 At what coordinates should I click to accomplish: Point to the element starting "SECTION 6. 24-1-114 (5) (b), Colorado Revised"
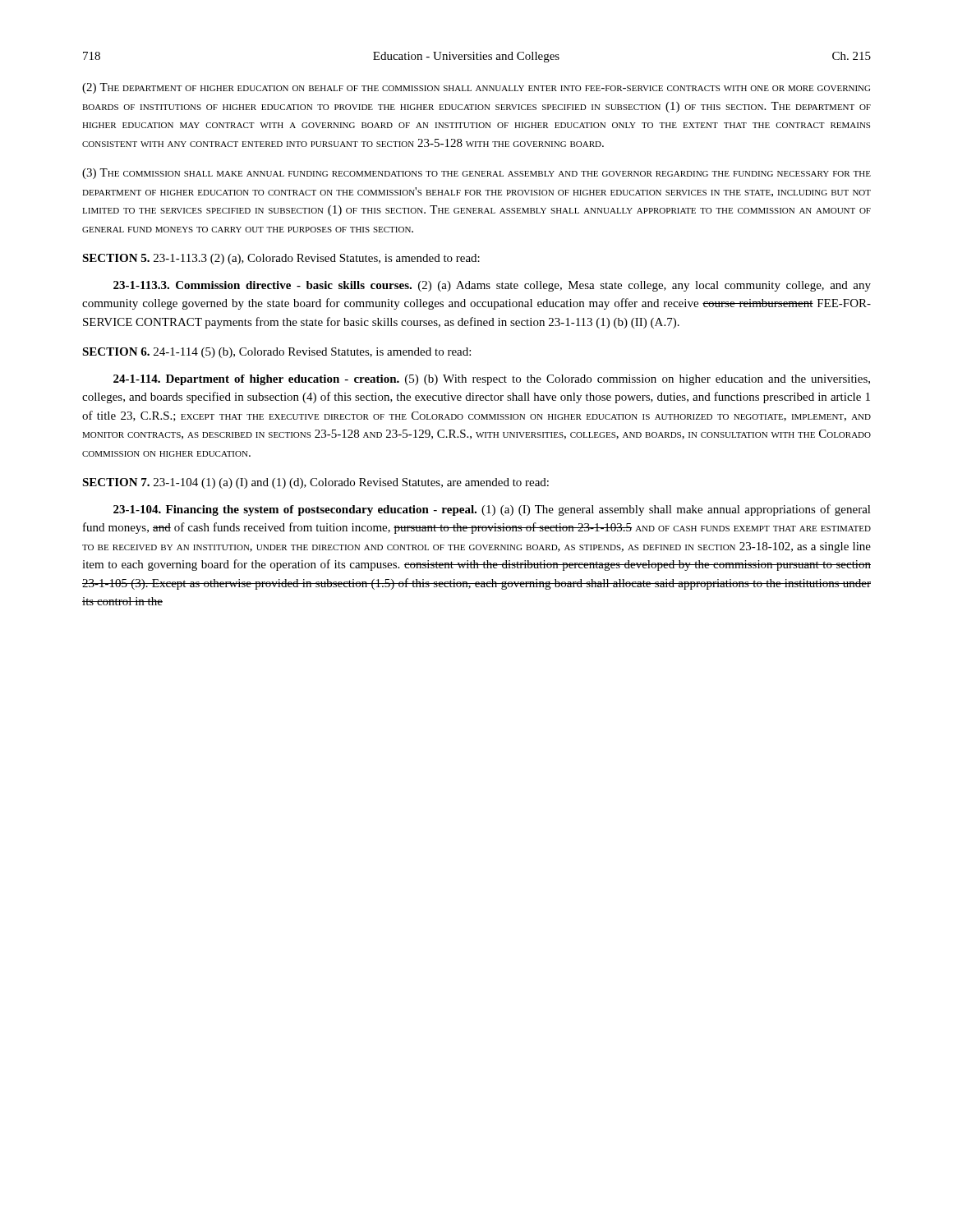coord(476,352)
